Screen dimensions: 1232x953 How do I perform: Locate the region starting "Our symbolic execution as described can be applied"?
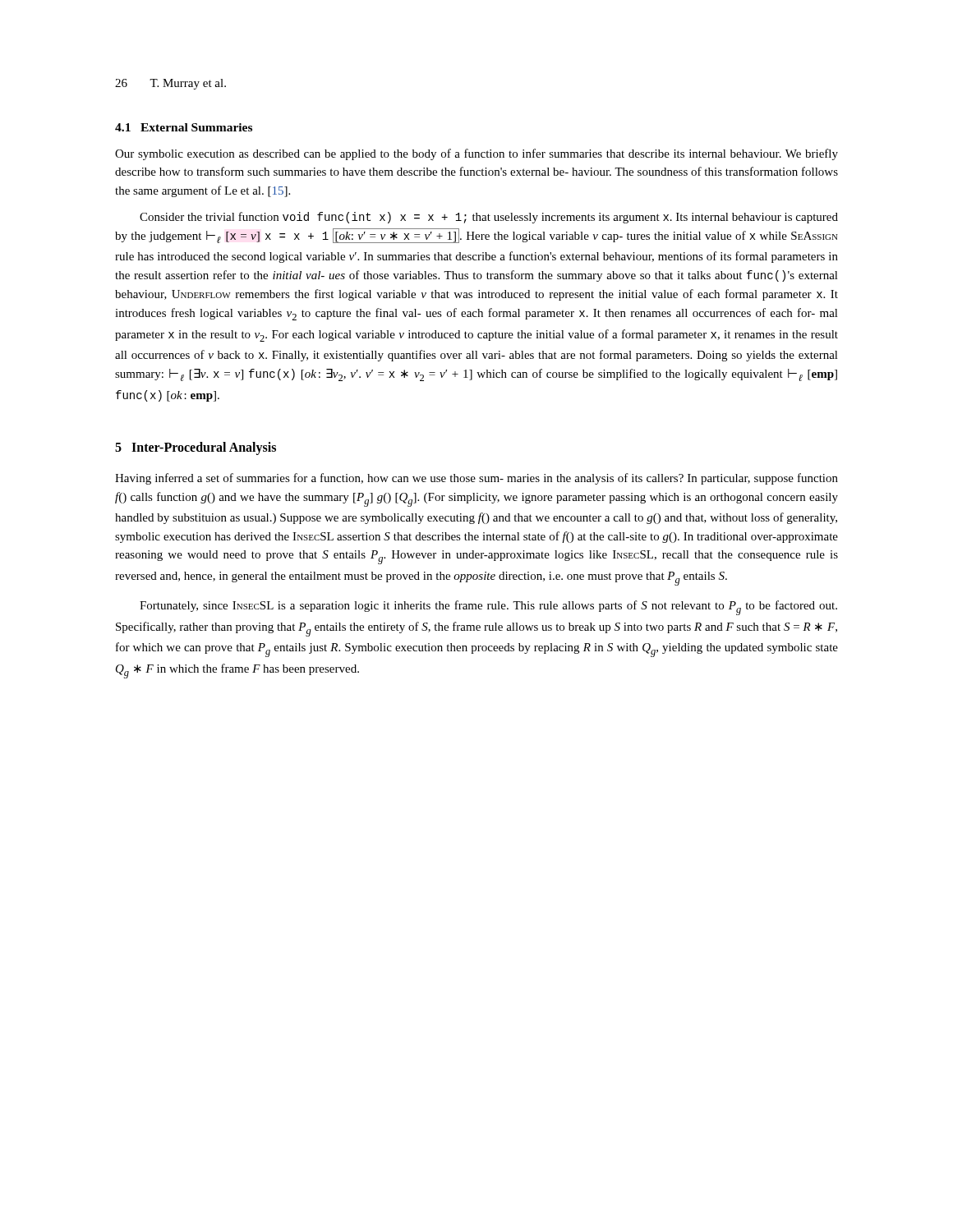click(476, 275)
